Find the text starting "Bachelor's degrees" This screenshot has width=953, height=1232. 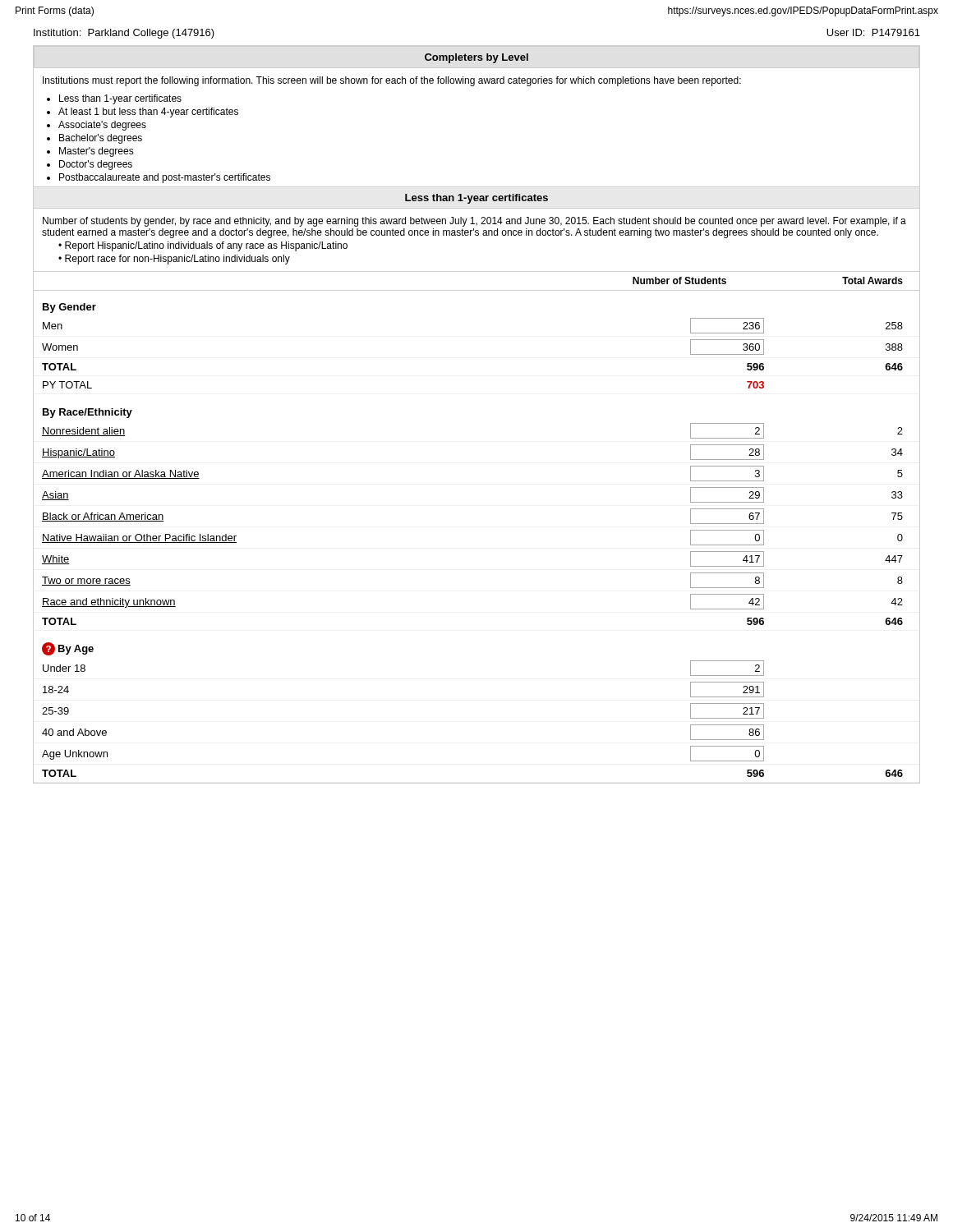[100, 138]
